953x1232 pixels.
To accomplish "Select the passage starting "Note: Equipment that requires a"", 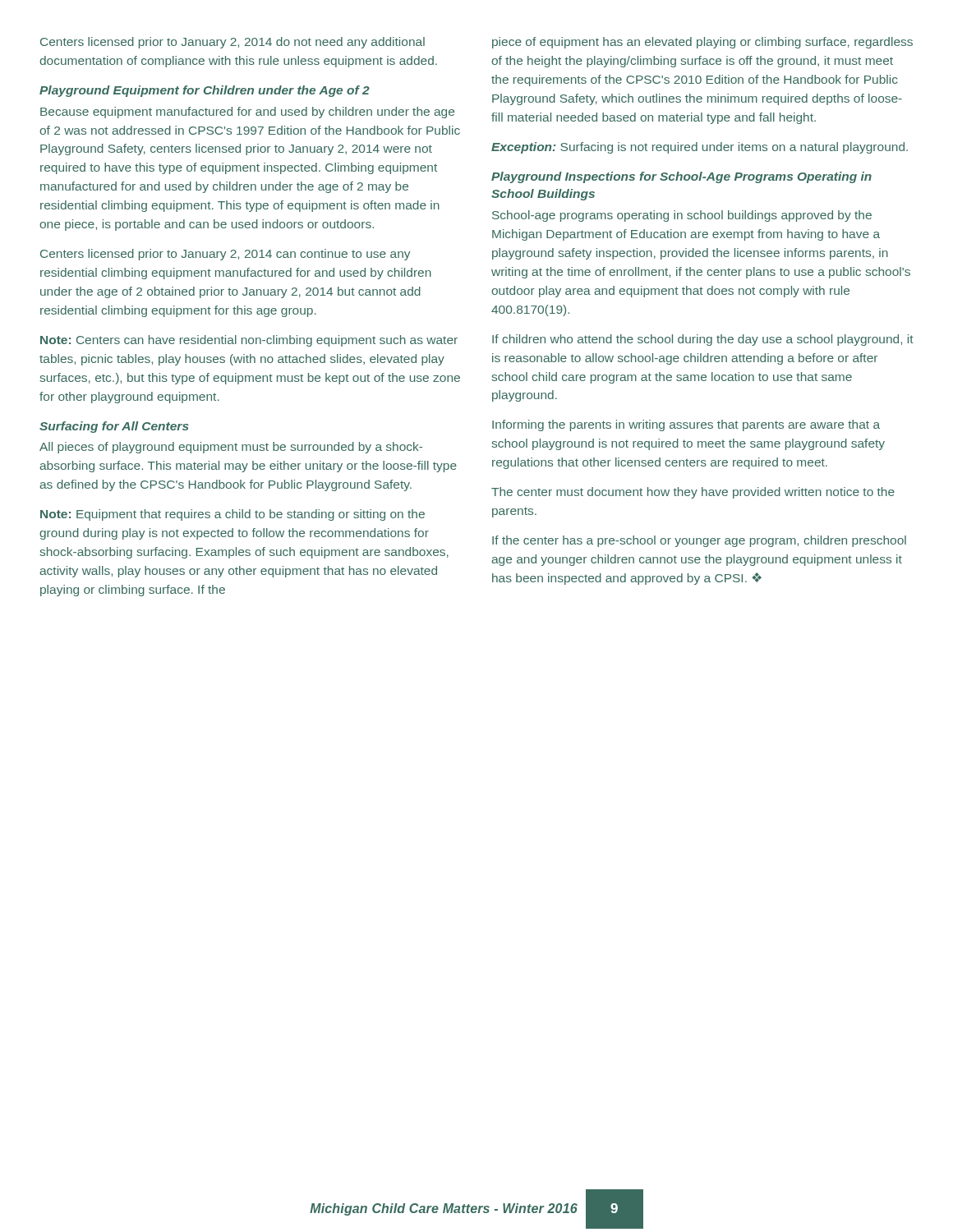I will [x=251, y=552].
